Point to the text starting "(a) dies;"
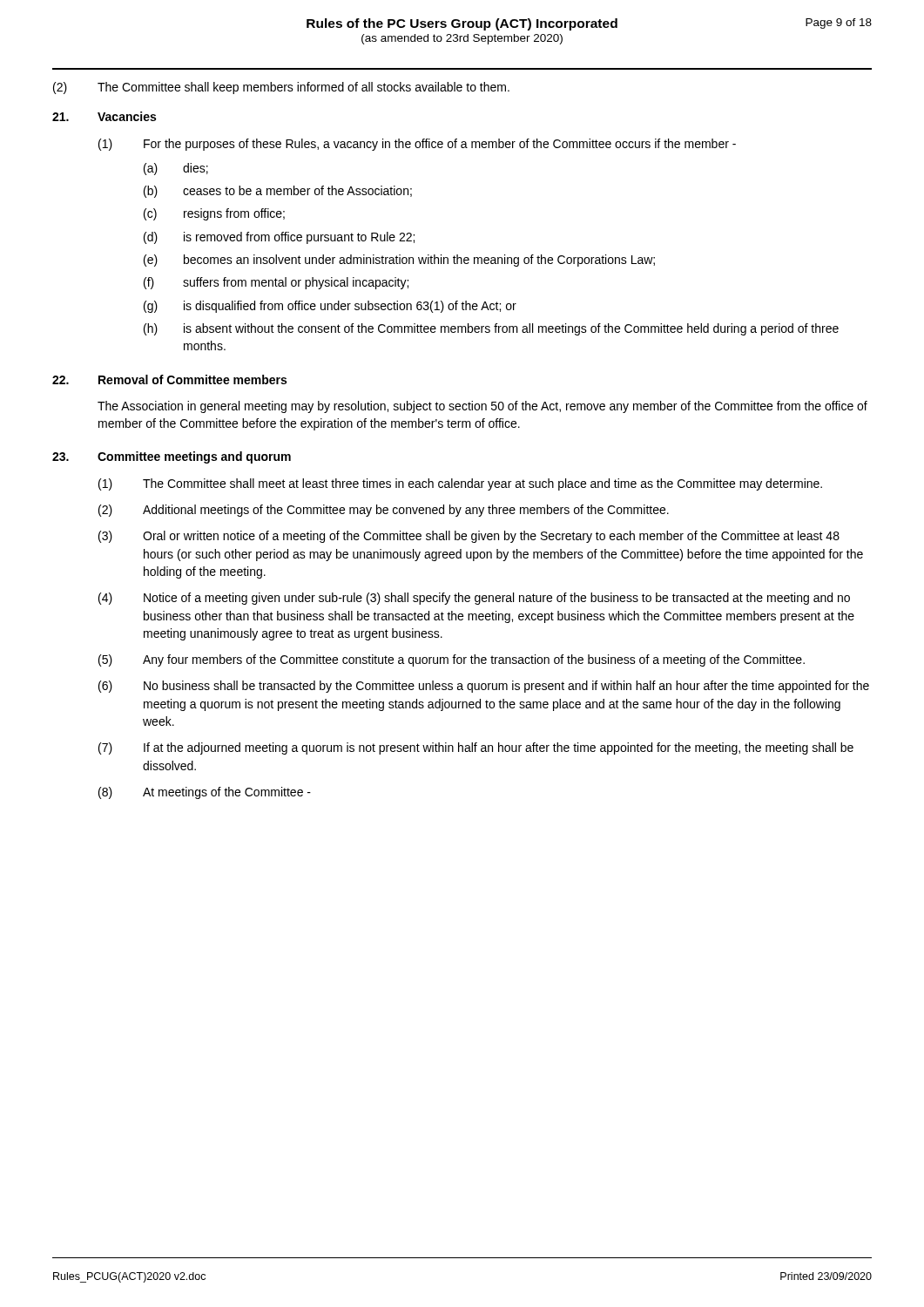This screenshot has height=1307, width=924. coord(196,169)
